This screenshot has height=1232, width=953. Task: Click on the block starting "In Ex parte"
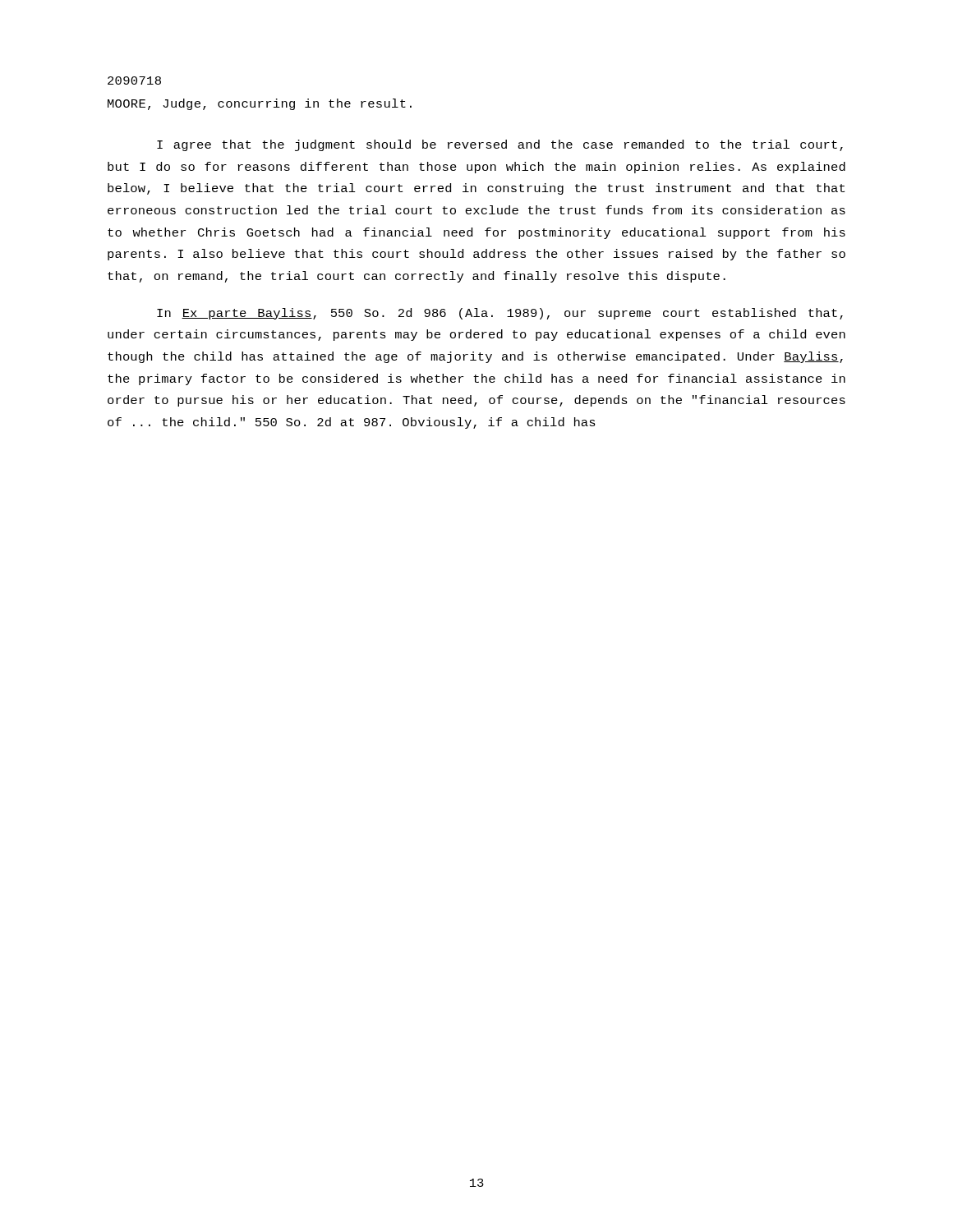[476, 368]
